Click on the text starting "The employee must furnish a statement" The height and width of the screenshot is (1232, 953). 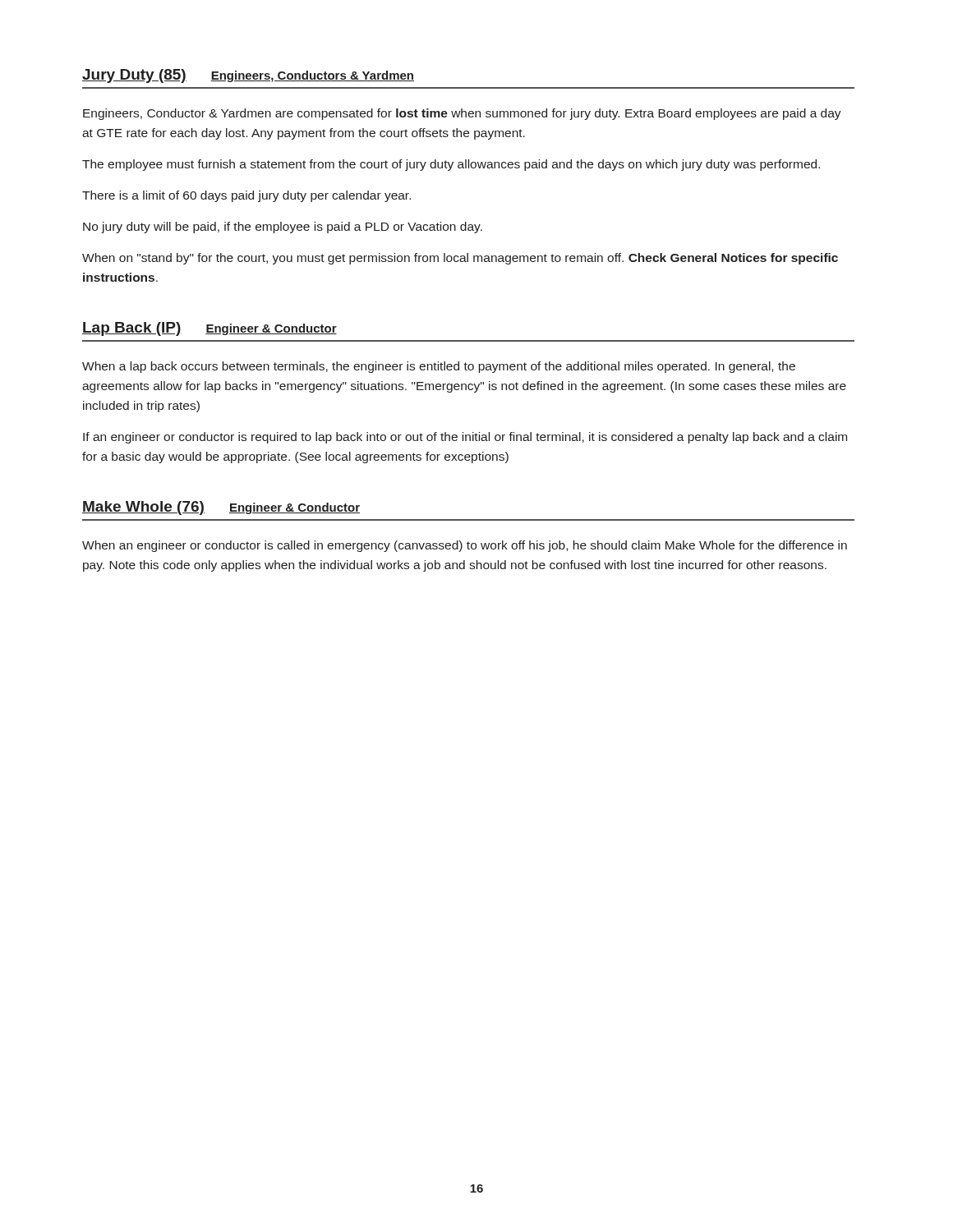point(452,164)
